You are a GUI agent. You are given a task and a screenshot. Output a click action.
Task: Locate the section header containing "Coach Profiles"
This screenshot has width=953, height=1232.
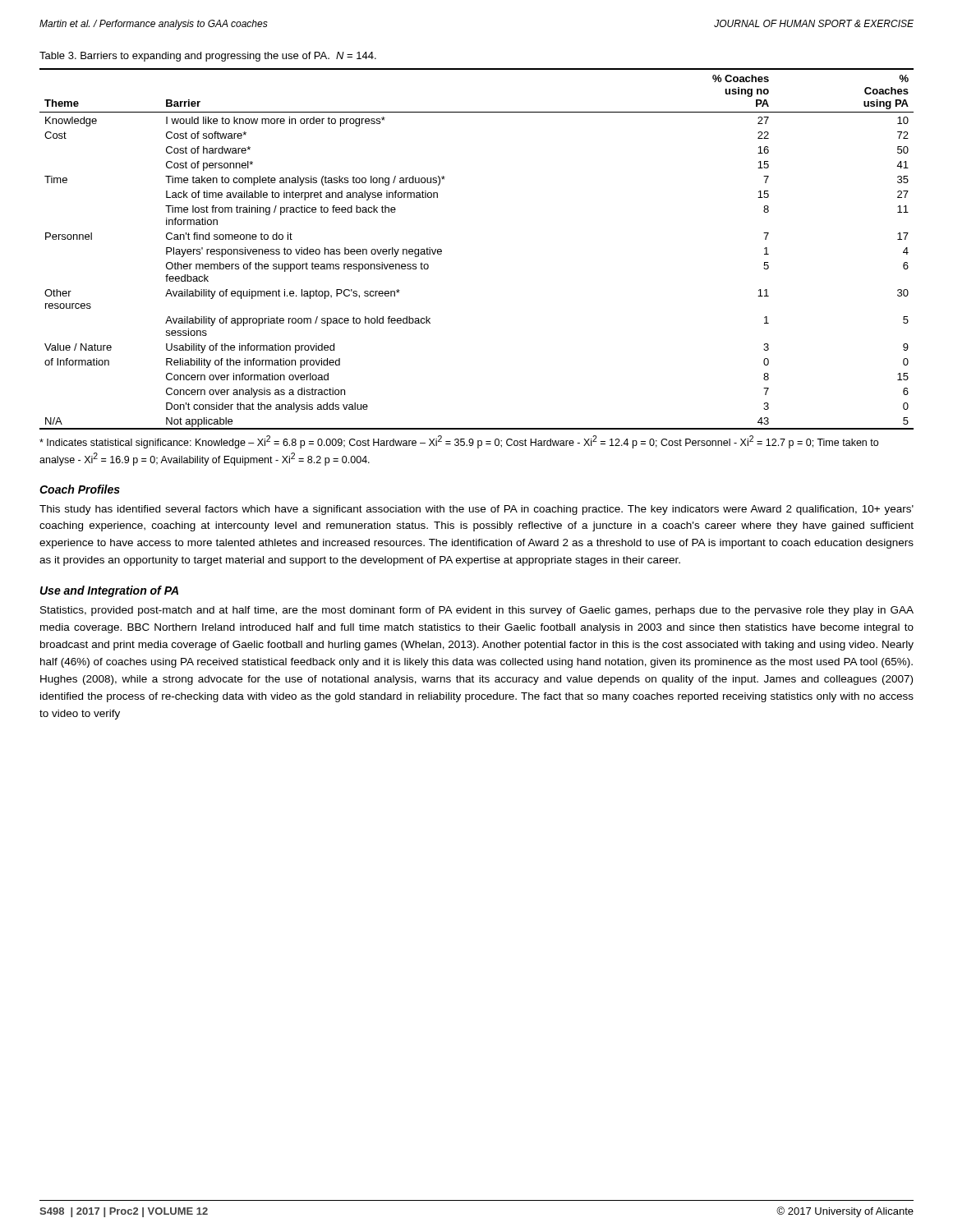[x=80, y=489]
